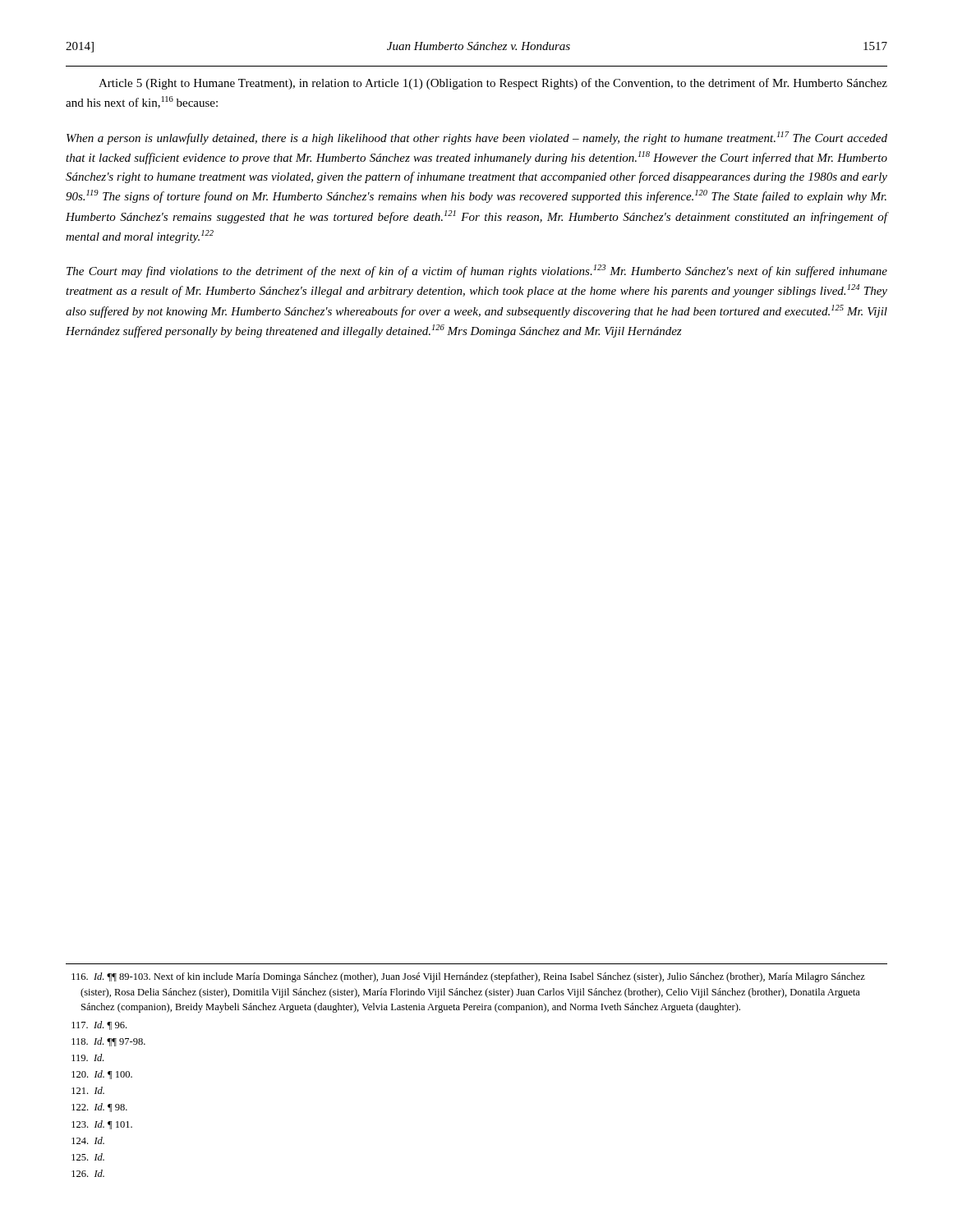The image size is (953, 1232).
Task: Find the footnote with the text "Id. ¶¶ 89-103. Next of kin"
Action: (465, 992)
